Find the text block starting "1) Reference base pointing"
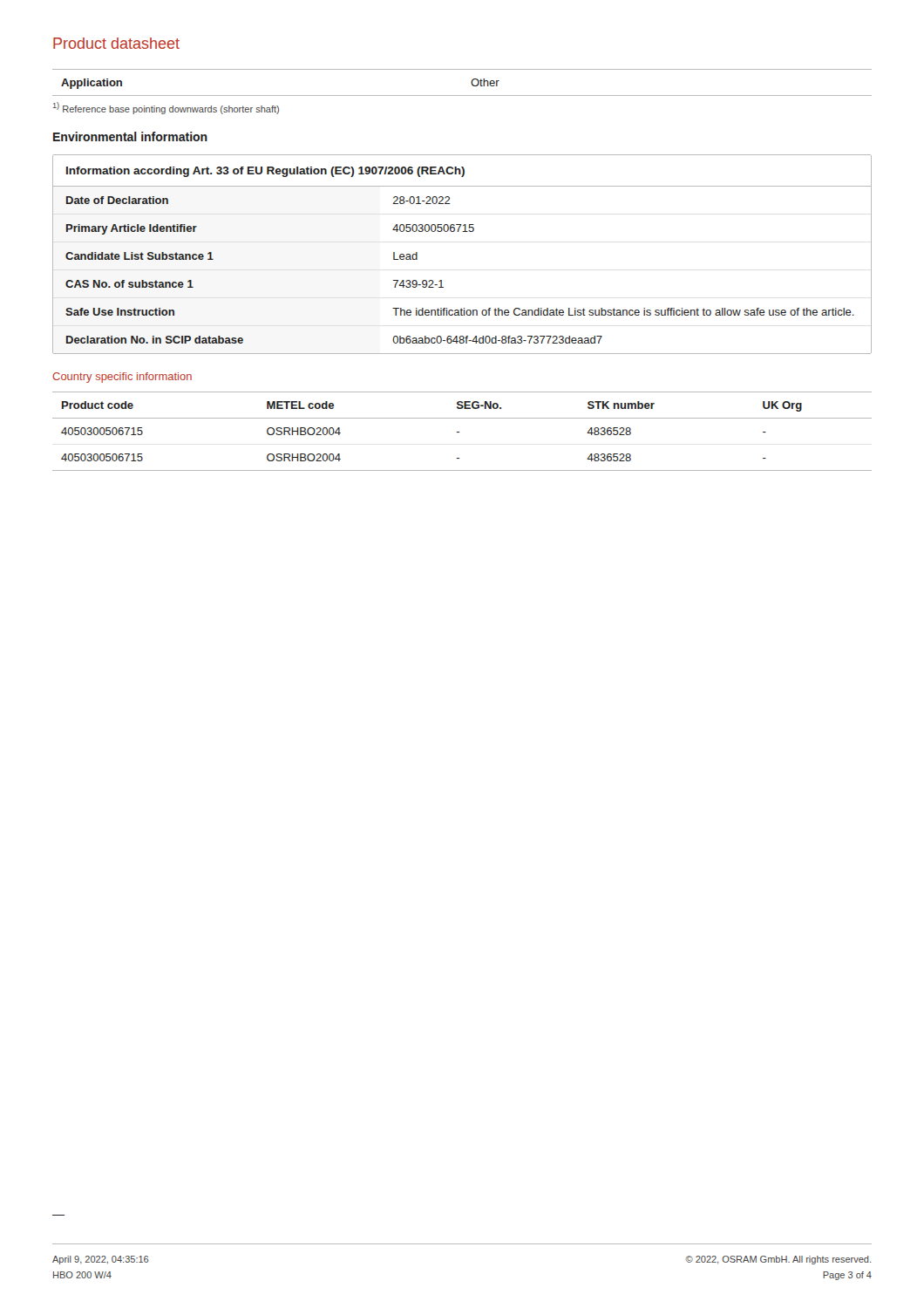The width and height of the screenshot is (924, 1308). pos(166,108)
